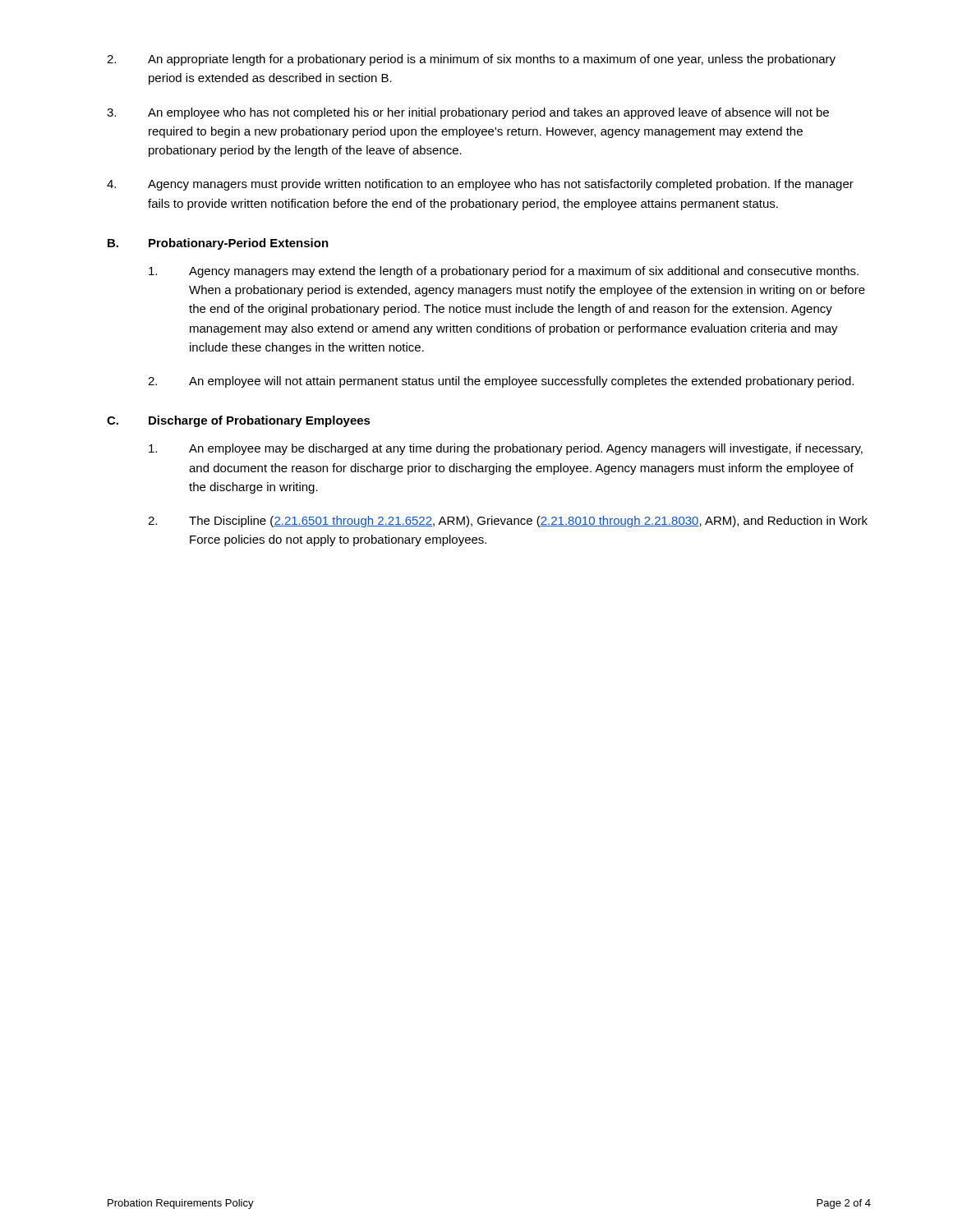Point to the text starting "B. Probationary-Period Extension"

[218, 243]
